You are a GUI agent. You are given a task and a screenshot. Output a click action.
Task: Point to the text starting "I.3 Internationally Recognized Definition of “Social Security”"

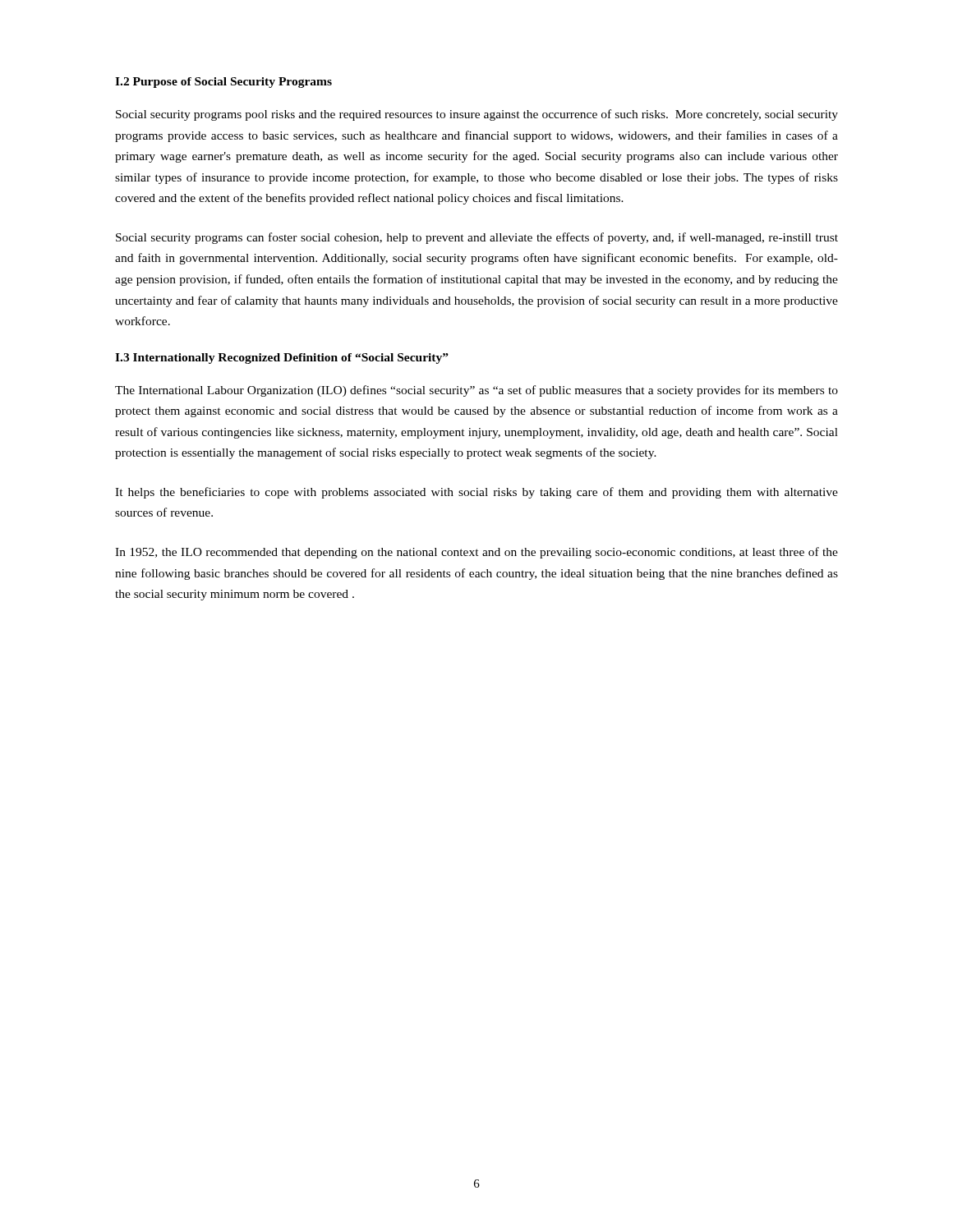[282, 357]
